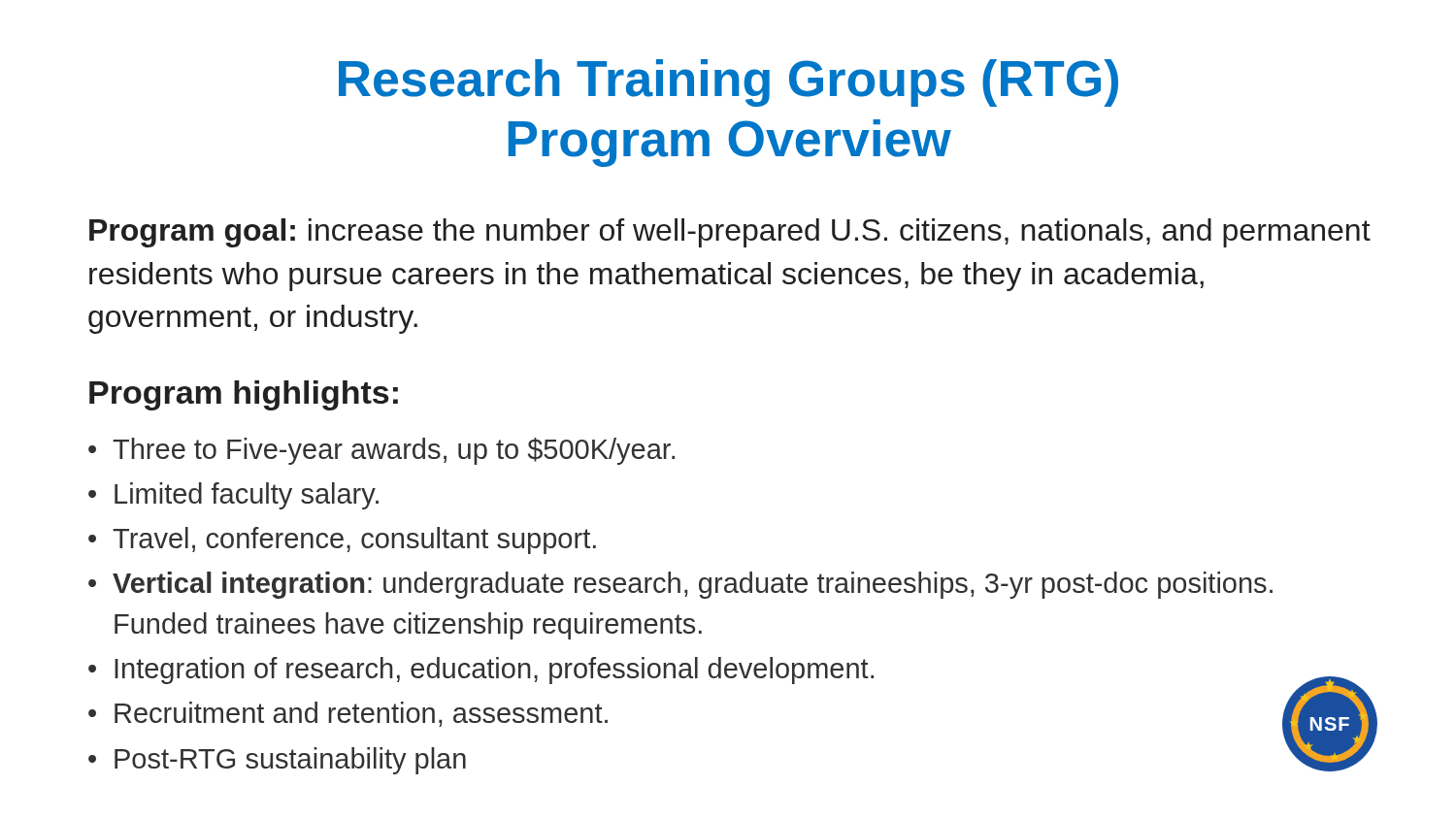Find the text block that reads "Program goal: increase the number of well-prepared"
The image size is (1456, 819).
729,273
